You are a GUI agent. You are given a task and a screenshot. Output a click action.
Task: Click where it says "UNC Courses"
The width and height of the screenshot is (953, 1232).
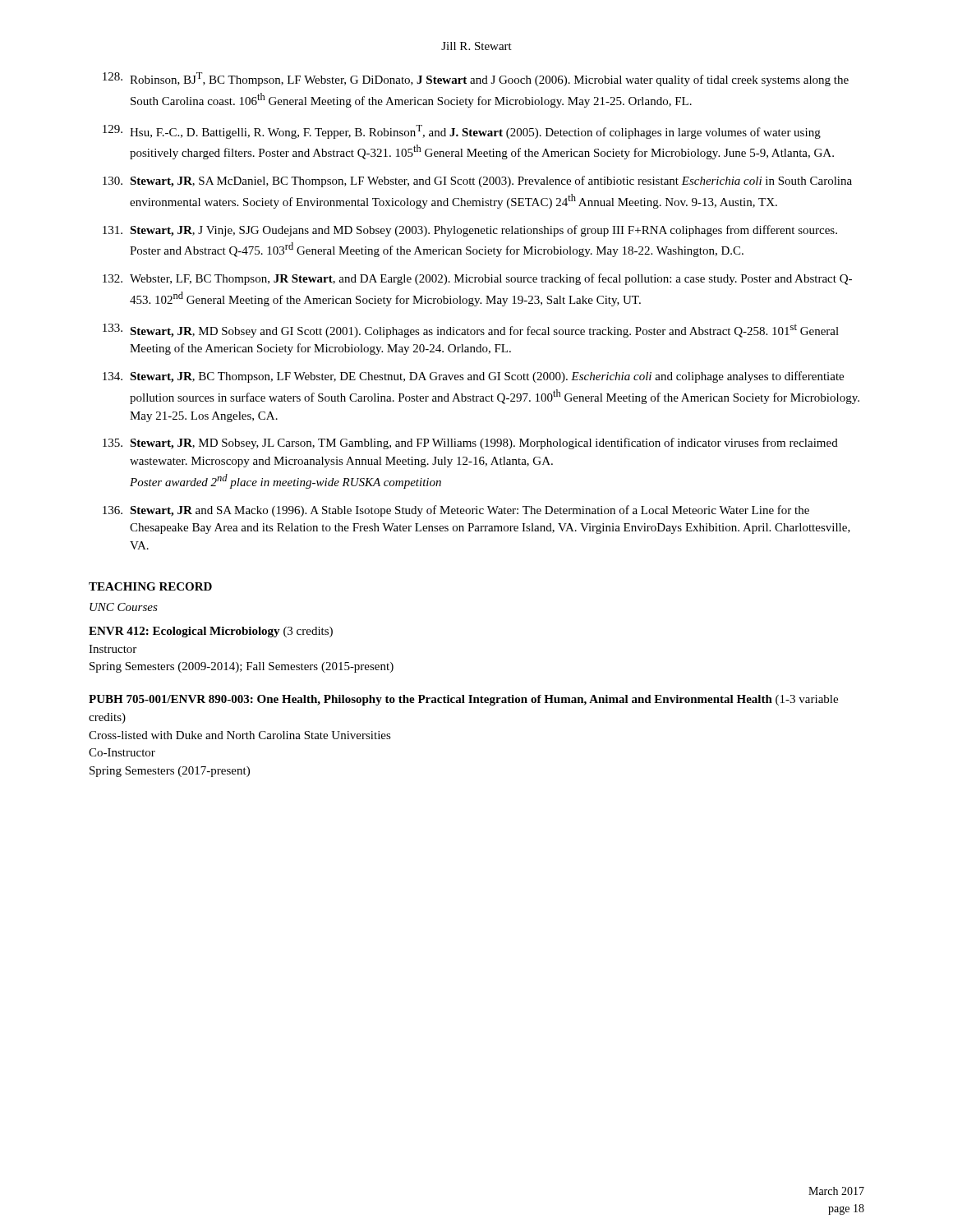pos(123,607)
